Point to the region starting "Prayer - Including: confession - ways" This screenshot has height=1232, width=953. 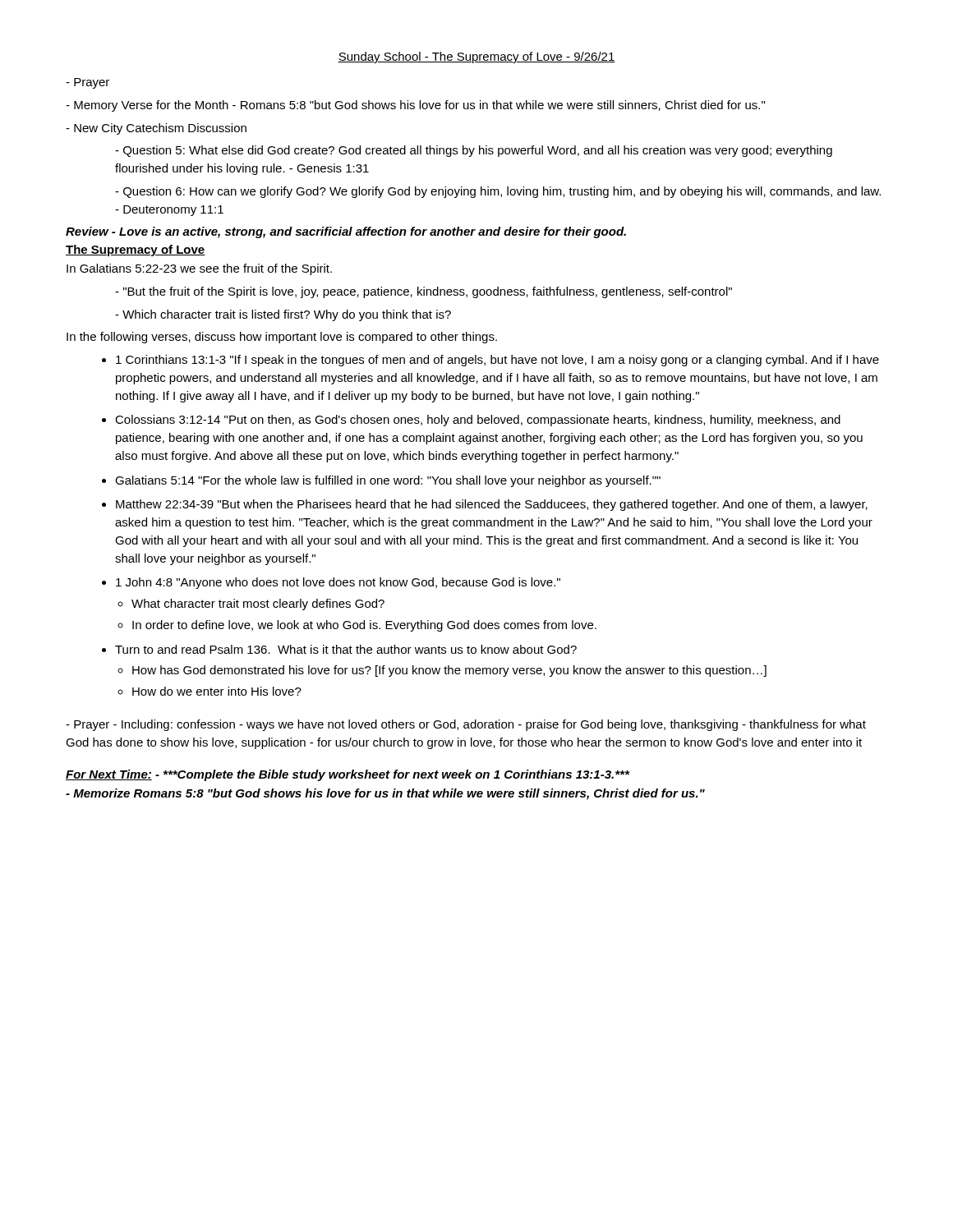point(466,733)
